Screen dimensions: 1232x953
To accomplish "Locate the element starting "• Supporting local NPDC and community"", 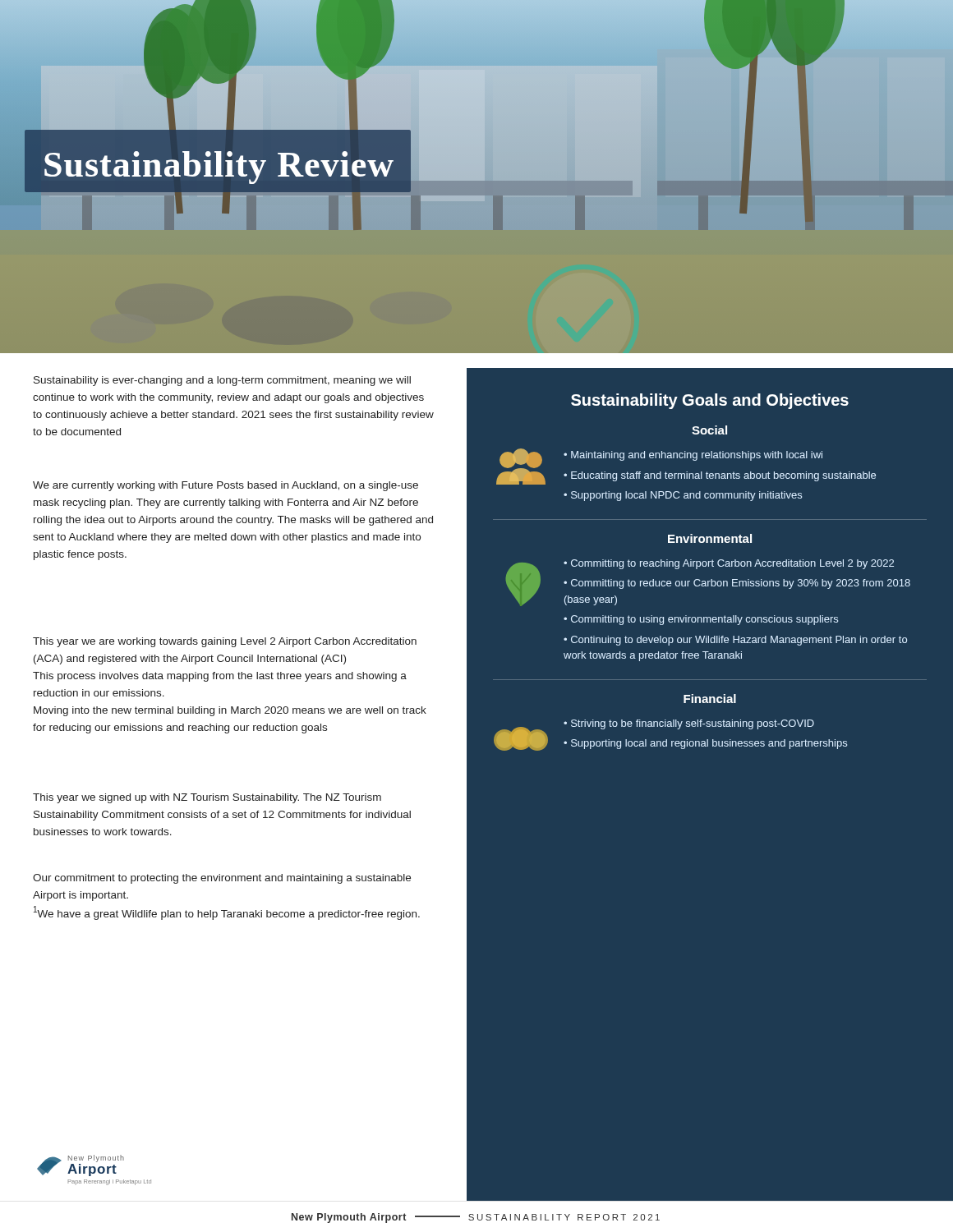I will click(683, 495).
